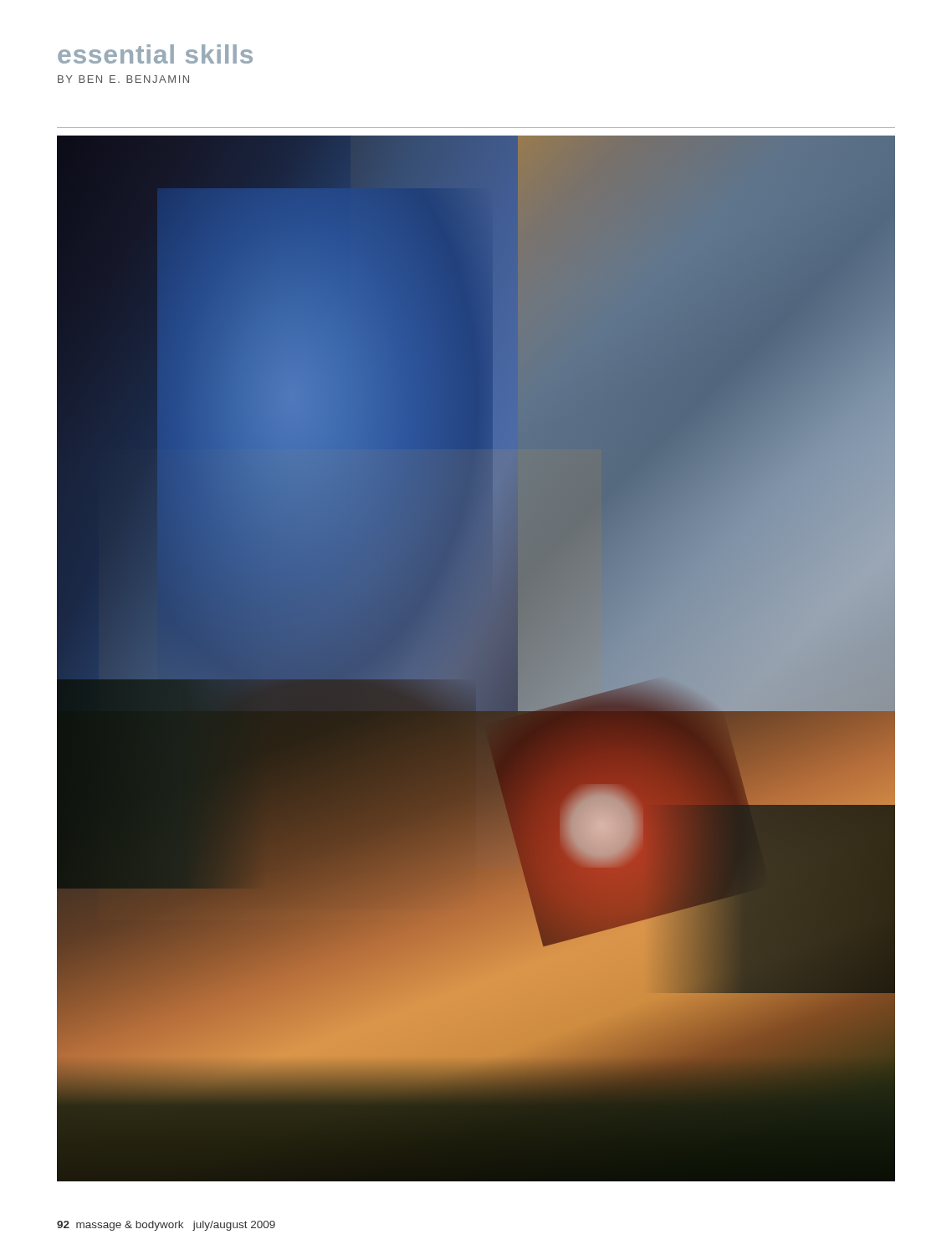The width and height of the screenshot is (952, 1255).
Task: Point to the text block starting "essential skills BY BEN E. BENJAMIN"
Action: (156, 63)
